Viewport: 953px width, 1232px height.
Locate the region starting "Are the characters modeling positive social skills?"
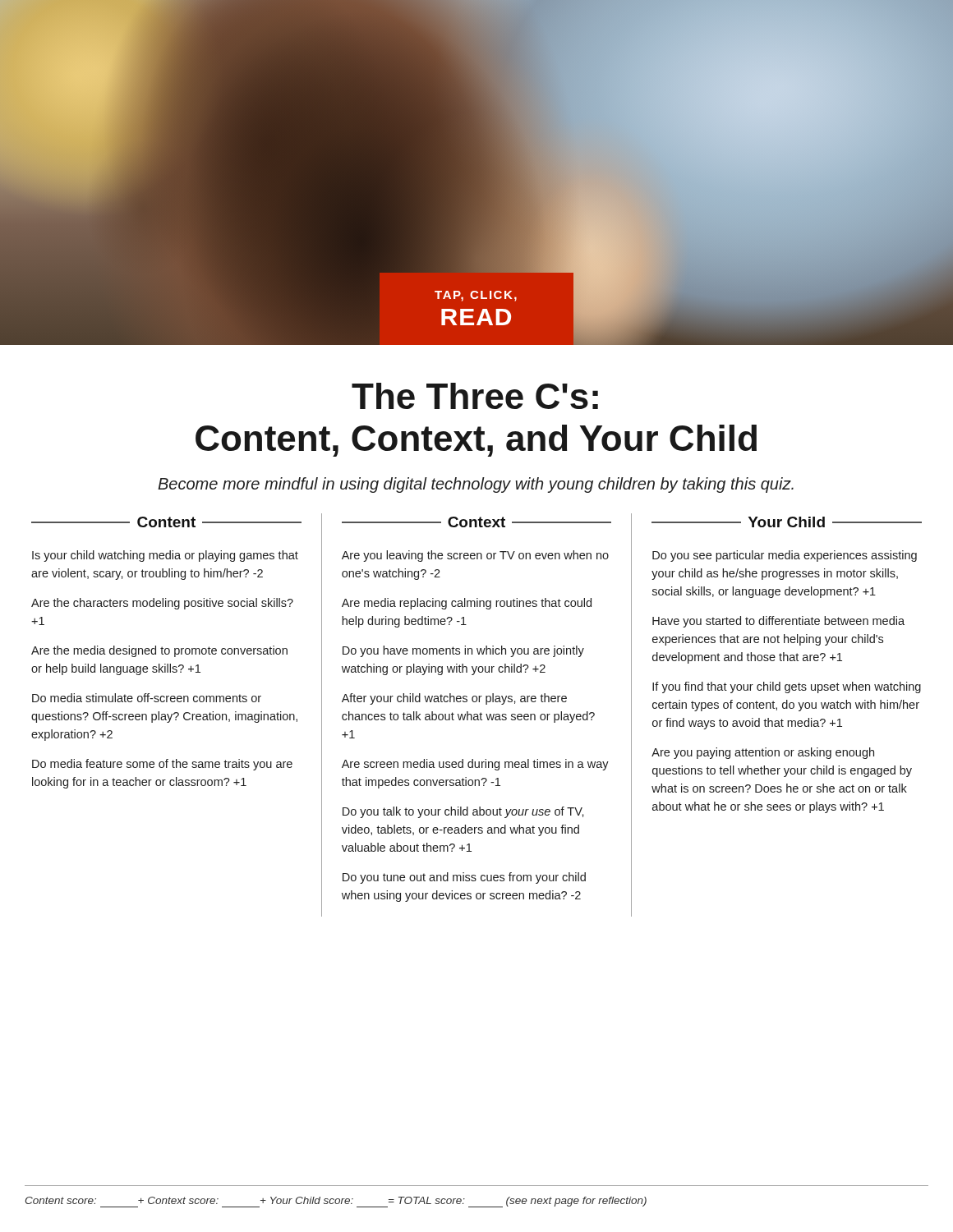(x=162, y=612)
